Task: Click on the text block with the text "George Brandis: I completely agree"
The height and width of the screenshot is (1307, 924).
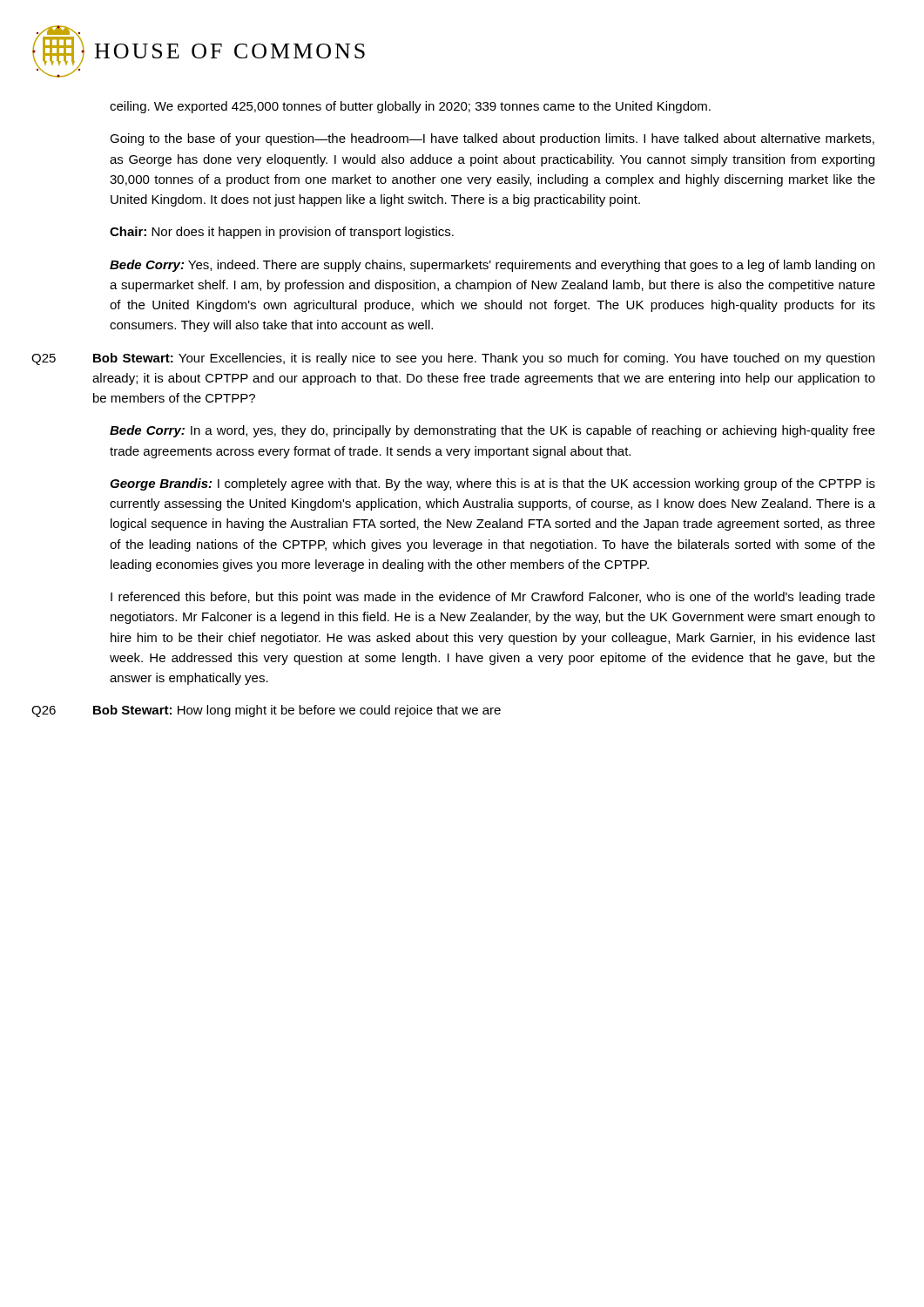Action: (492, 523)
